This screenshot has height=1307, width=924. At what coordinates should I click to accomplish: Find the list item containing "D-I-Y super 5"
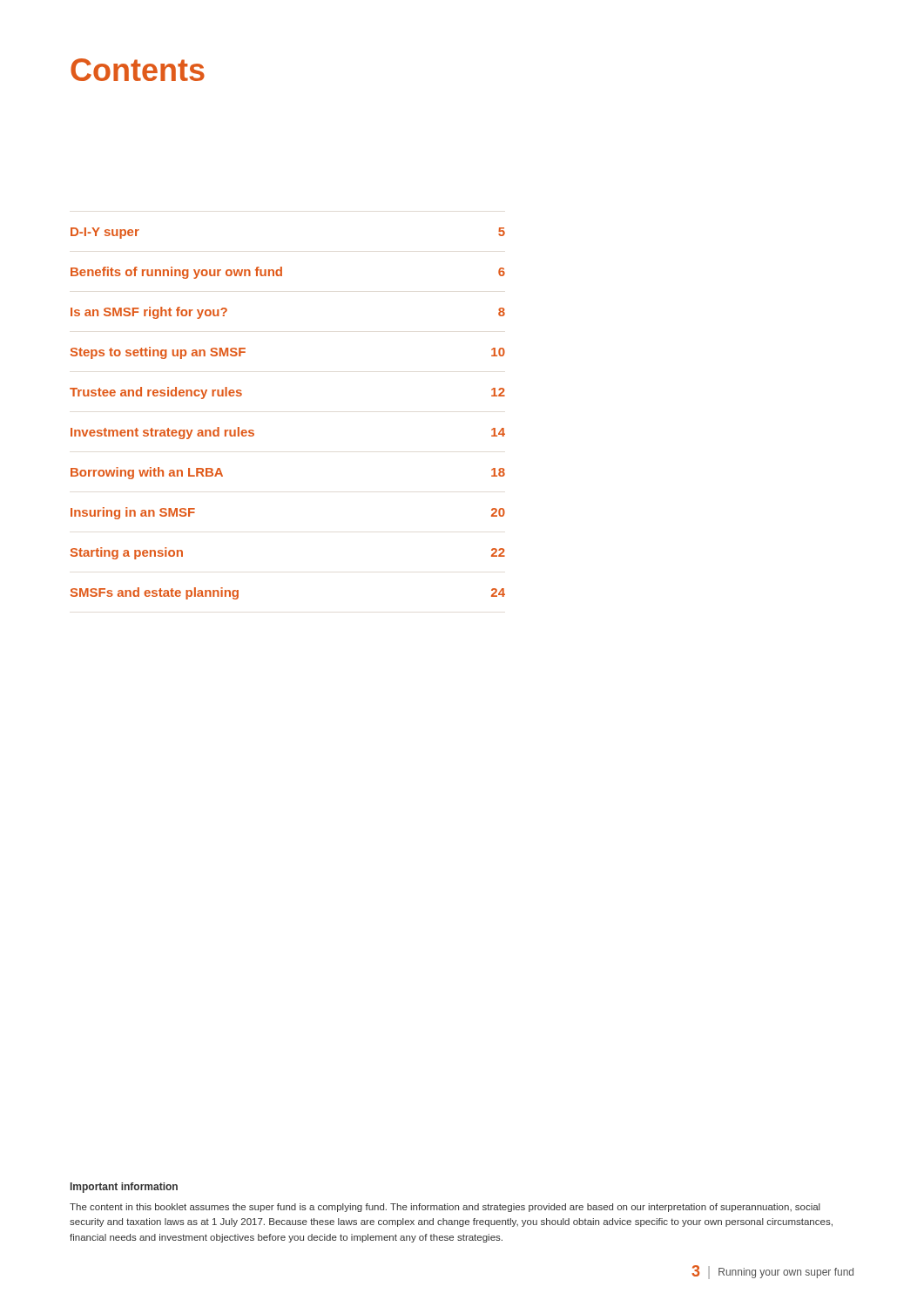[x=108, y=233]
